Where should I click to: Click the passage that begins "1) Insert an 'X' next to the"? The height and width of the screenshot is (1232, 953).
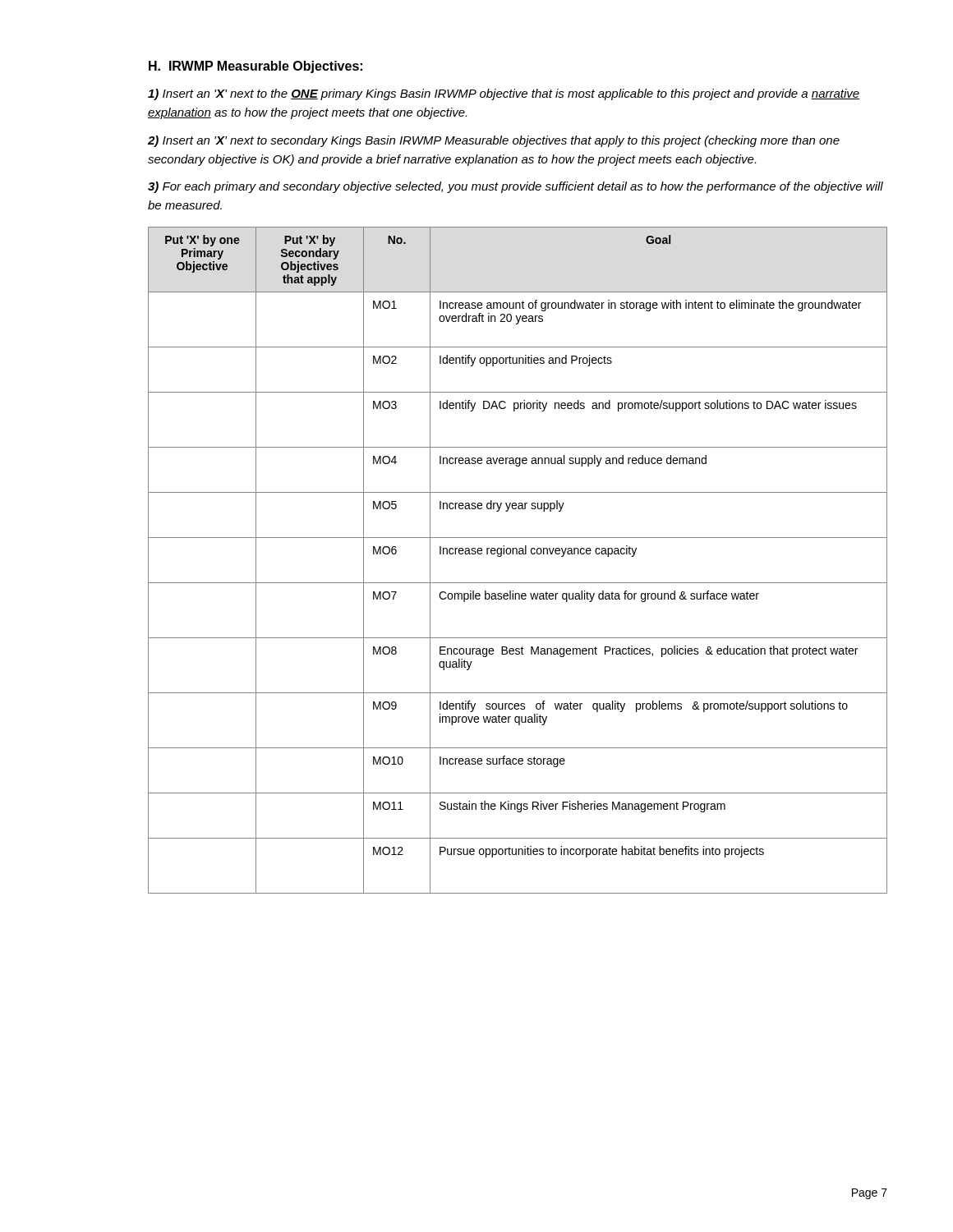(x=504, y=103)
